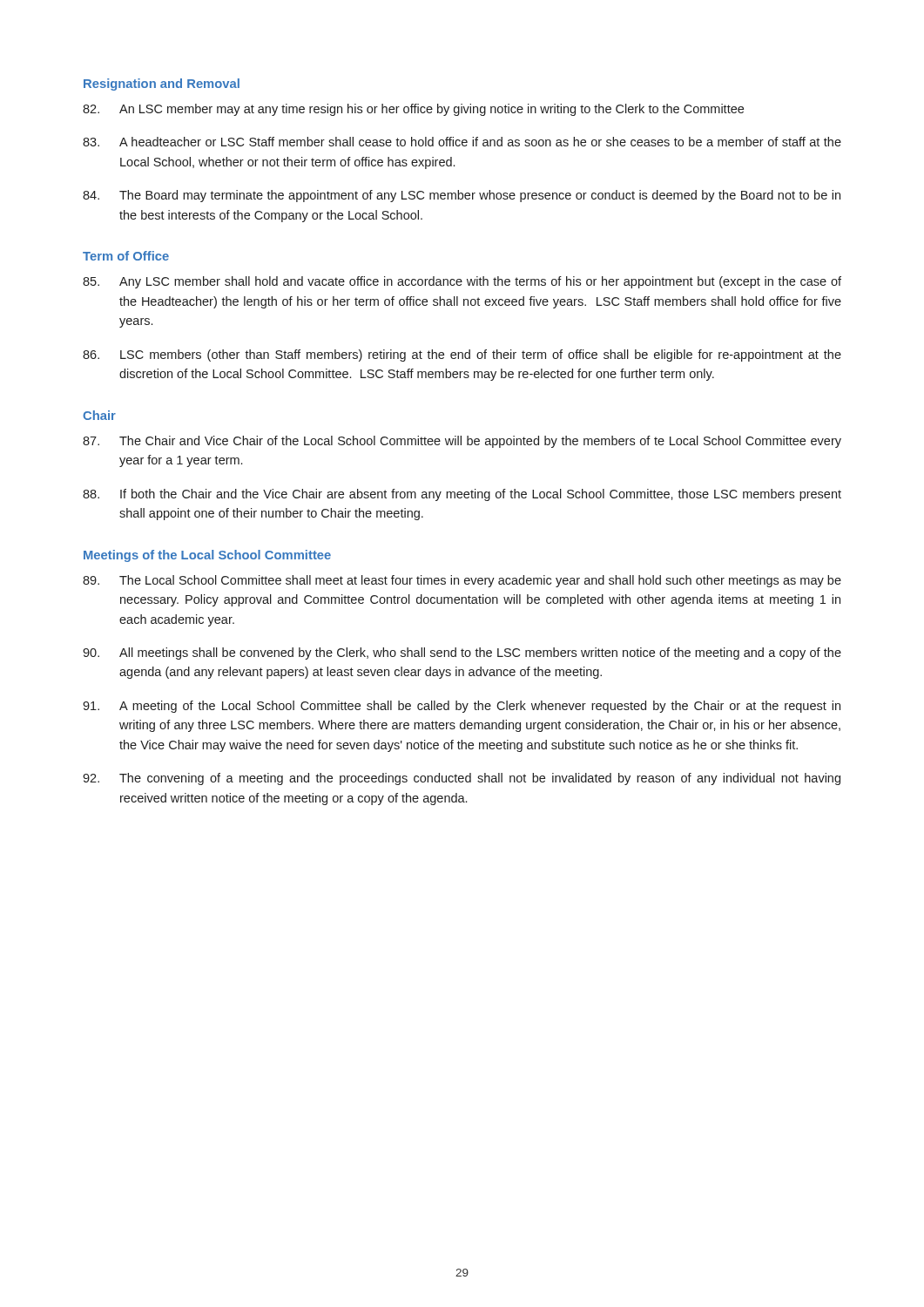Point to the region starting "92. The convening of a meeting and the"
Screen dimensions: 1307x924
[462, 788]
